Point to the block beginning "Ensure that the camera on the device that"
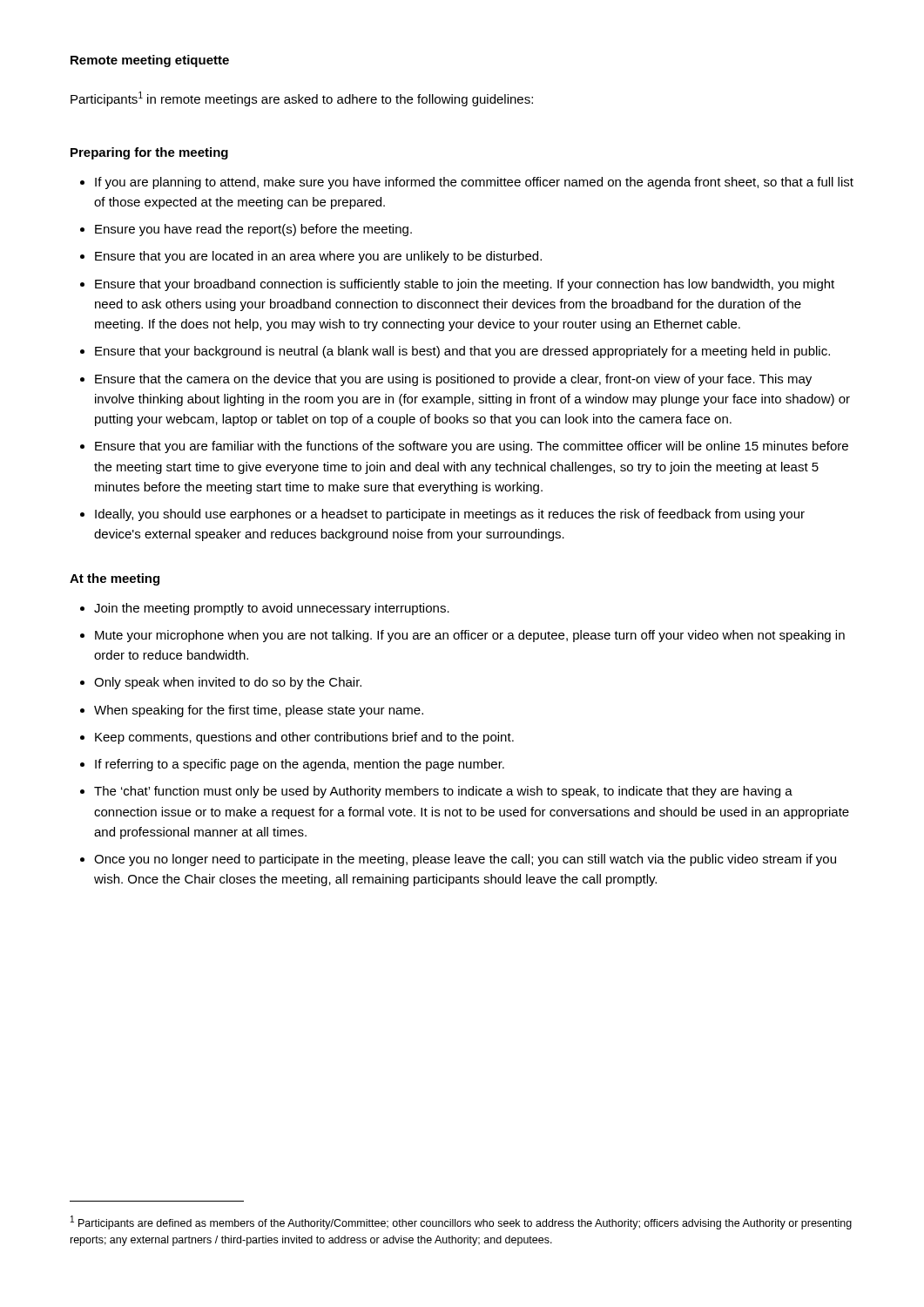This screenshot has width=924, height=1307. tap(472, 398)
